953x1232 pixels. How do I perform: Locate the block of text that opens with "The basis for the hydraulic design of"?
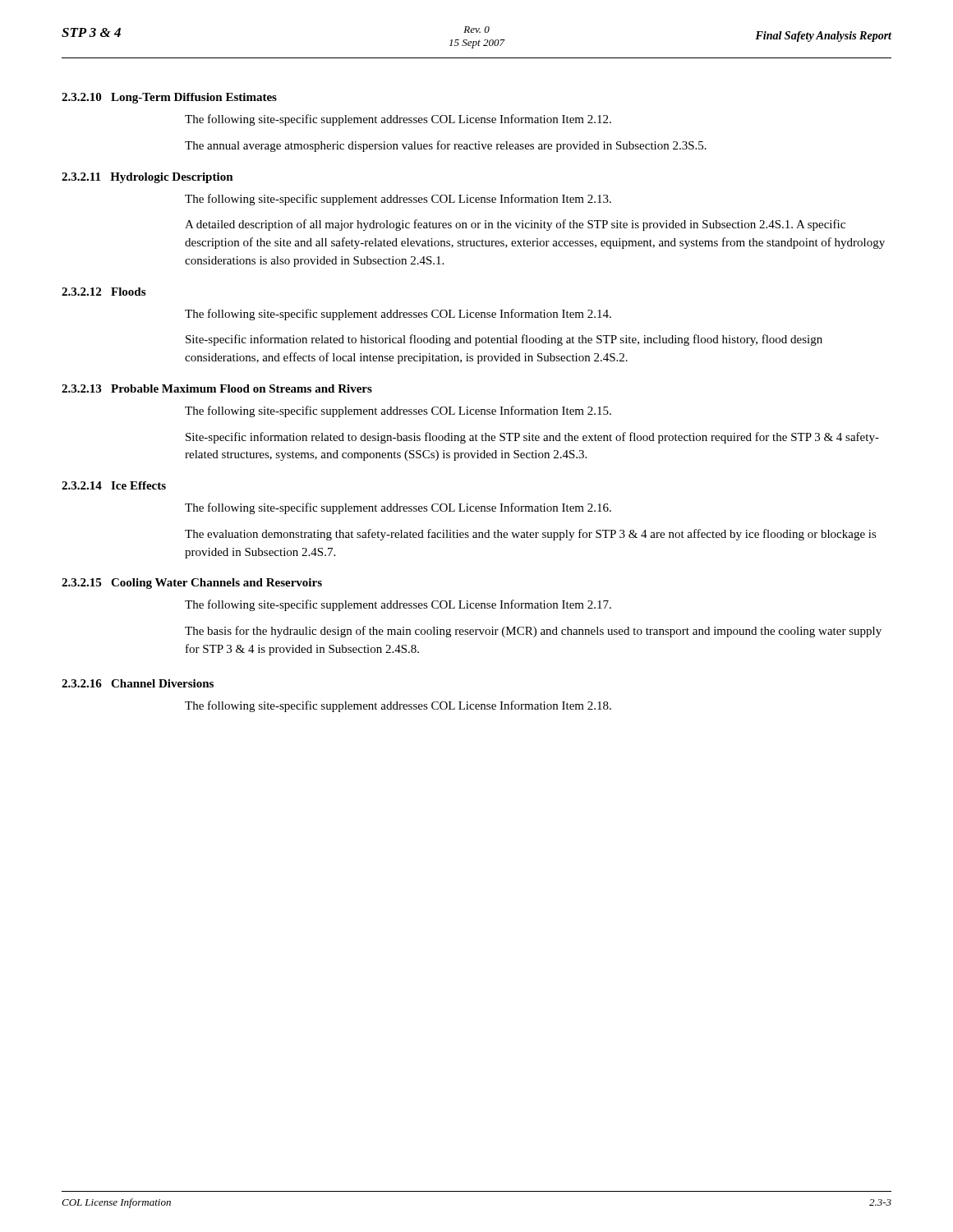tap(533, 640)
